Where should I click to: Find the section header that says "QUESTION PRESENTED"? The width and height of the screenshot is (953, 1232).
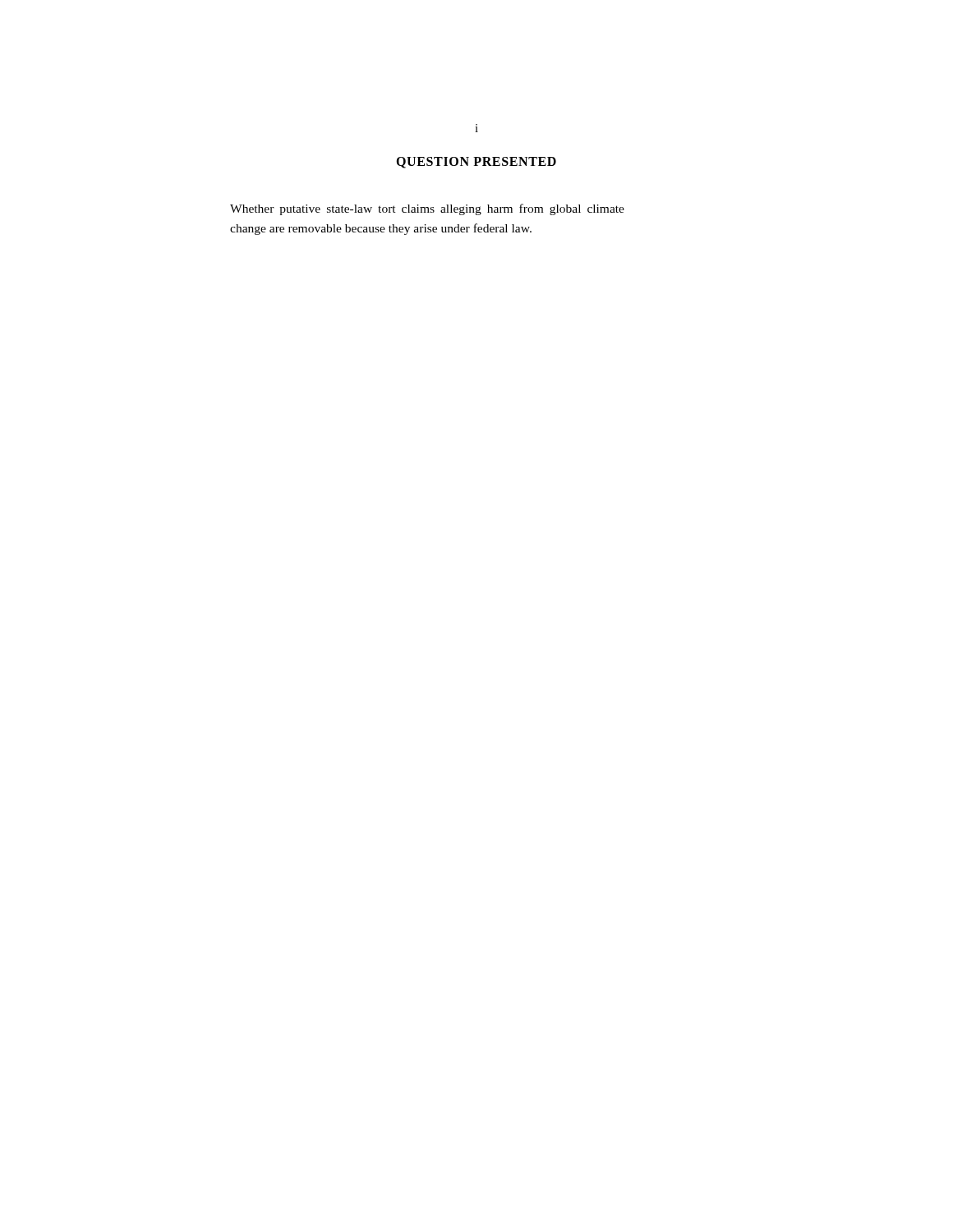[476, 161]
